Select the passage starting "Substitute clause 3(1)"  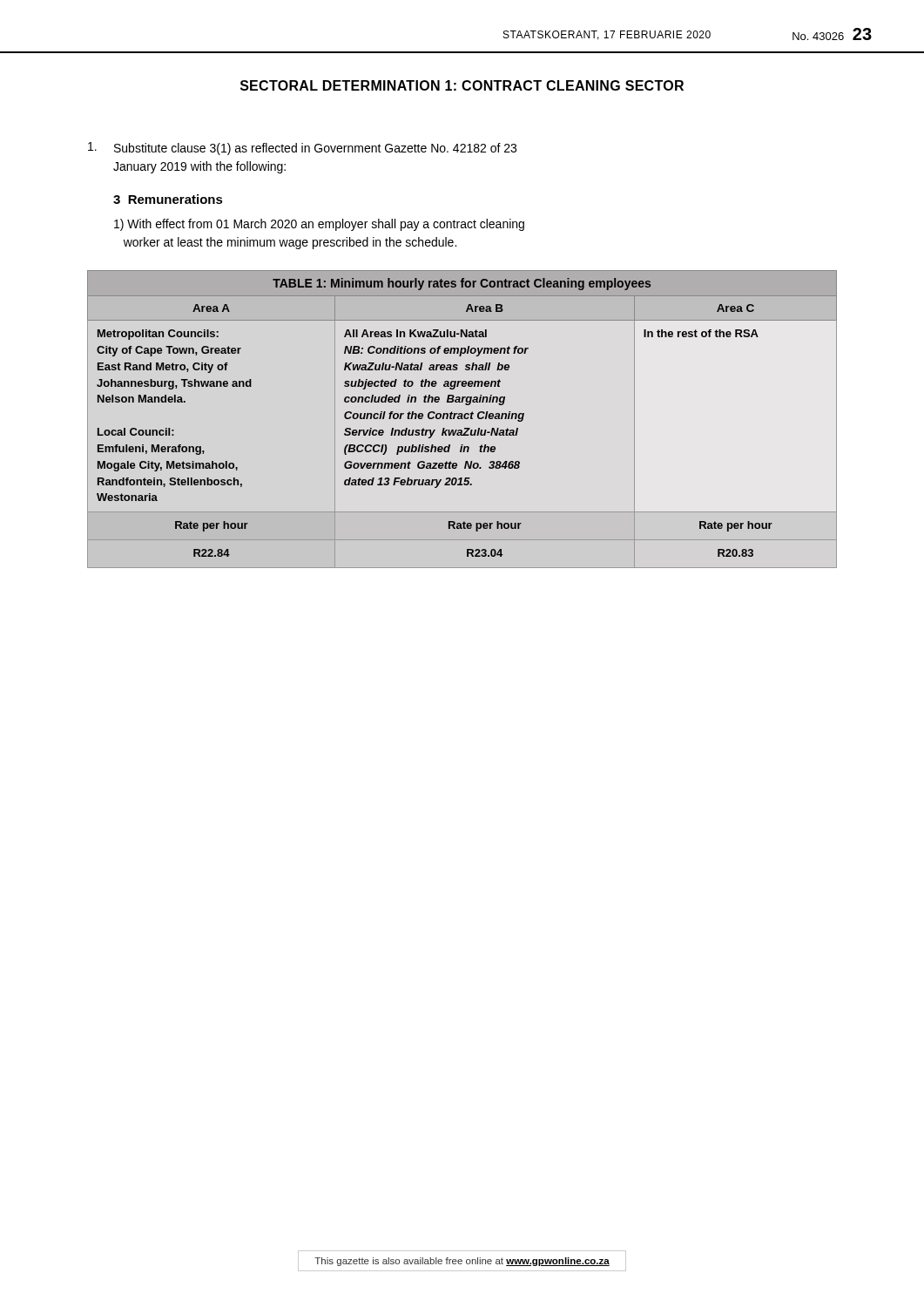[x=302, y=158]
